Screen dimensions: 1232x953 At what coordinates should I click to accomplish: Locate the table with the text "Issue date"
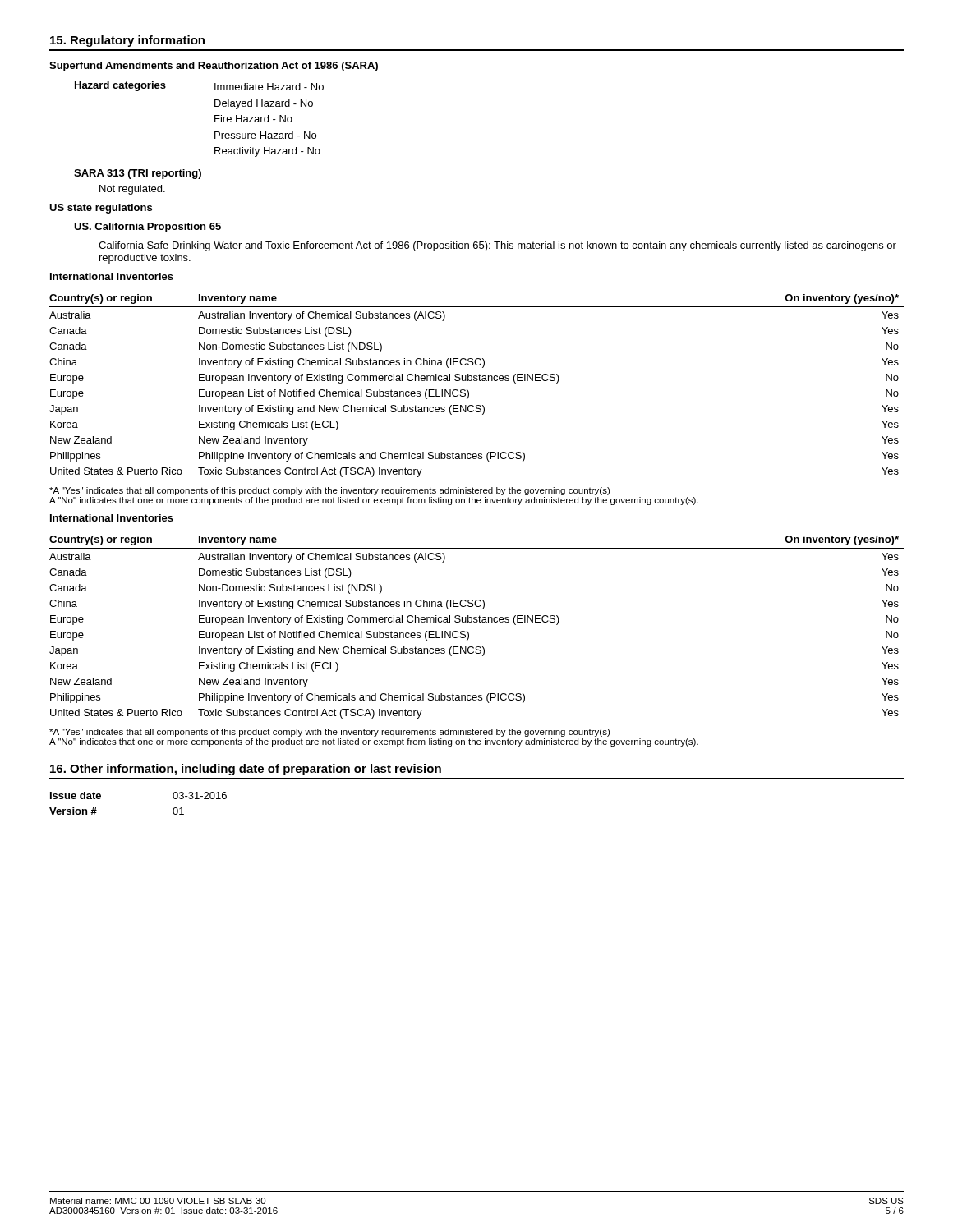[x=476, y=803]
